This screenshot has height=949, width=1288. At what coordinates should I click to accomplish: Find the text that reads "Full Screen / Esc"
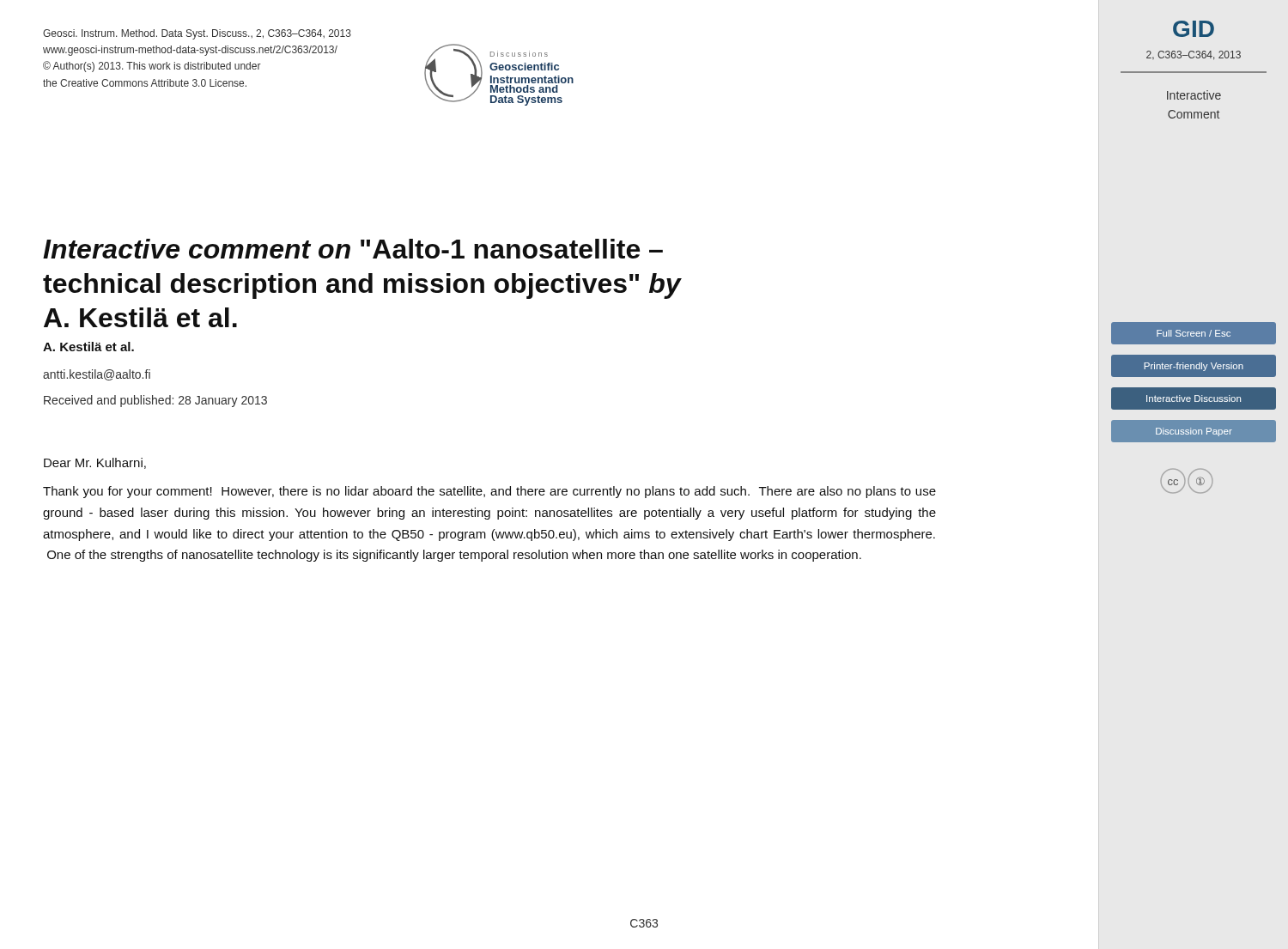tap(1194, 333)
